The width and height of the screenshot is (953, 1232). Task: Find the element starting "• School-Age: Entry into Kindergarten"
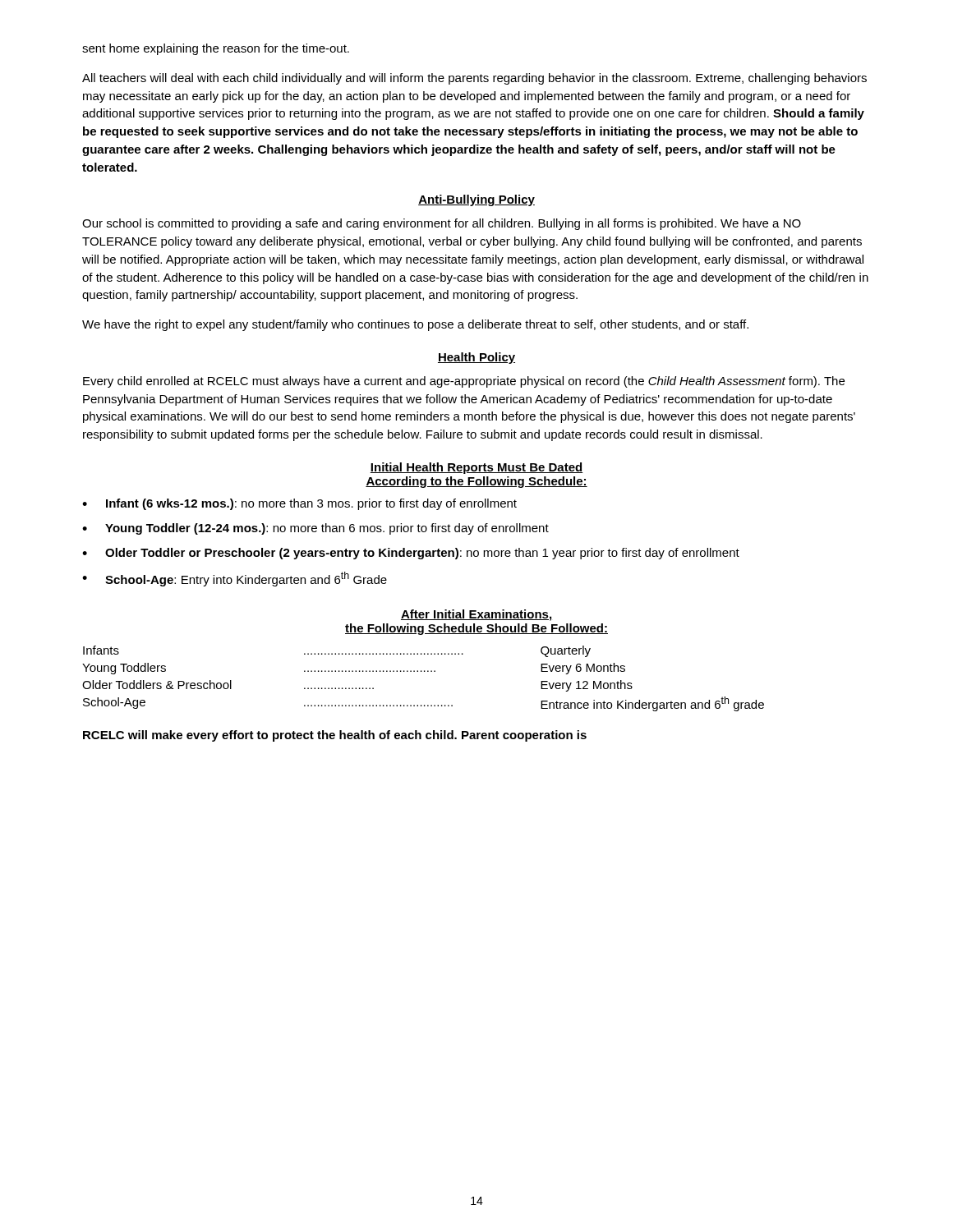235,579
